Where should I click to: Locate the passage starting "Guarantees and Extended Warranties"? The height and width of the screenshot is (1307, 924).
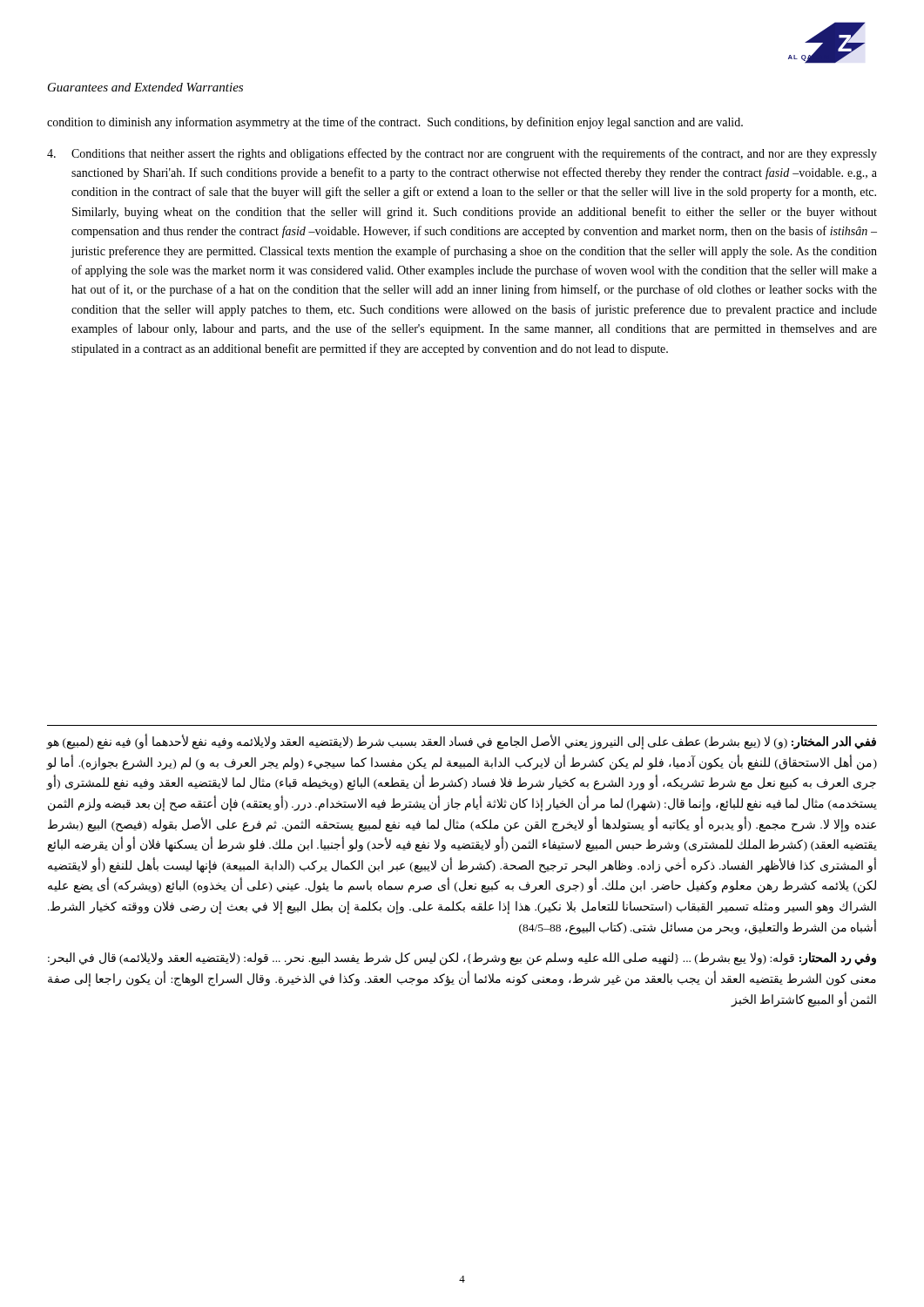[x=145, y=87]
